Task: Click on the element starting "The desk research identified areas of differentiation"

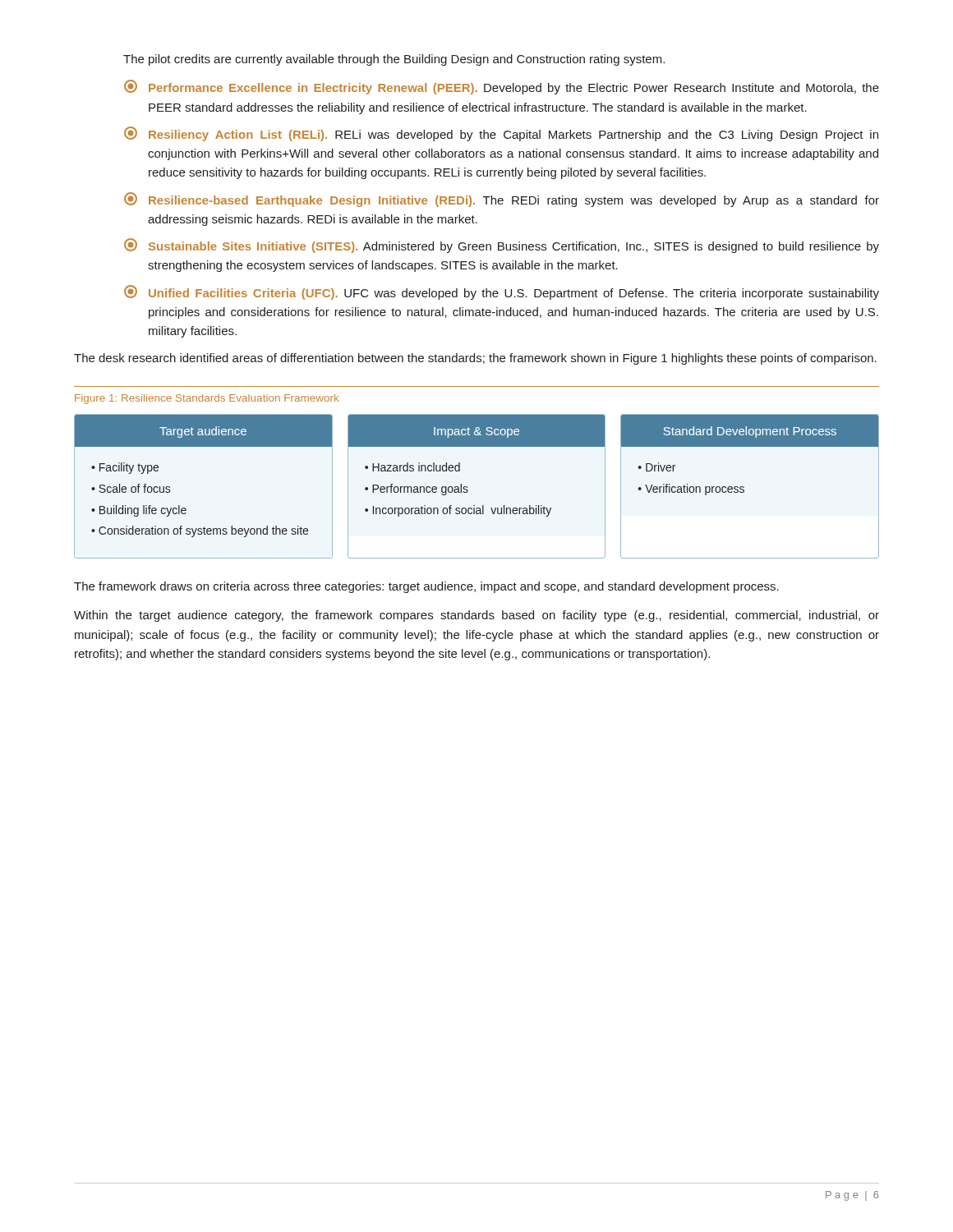Action: (476, 358)
